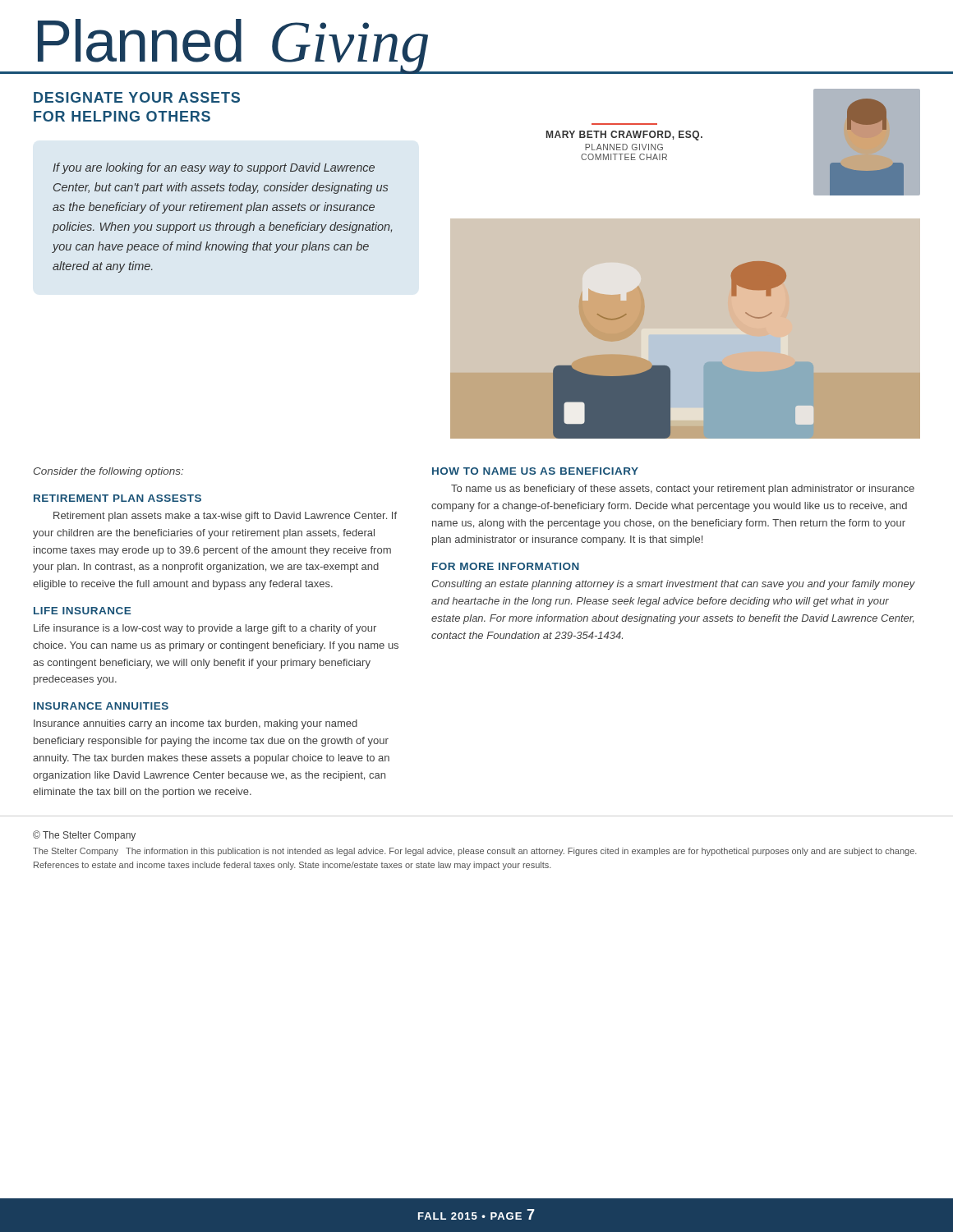Viewport: 953px width, 1232px height.
Task: Navigate to the region starting "To name us as"
Action: [676, 515]
